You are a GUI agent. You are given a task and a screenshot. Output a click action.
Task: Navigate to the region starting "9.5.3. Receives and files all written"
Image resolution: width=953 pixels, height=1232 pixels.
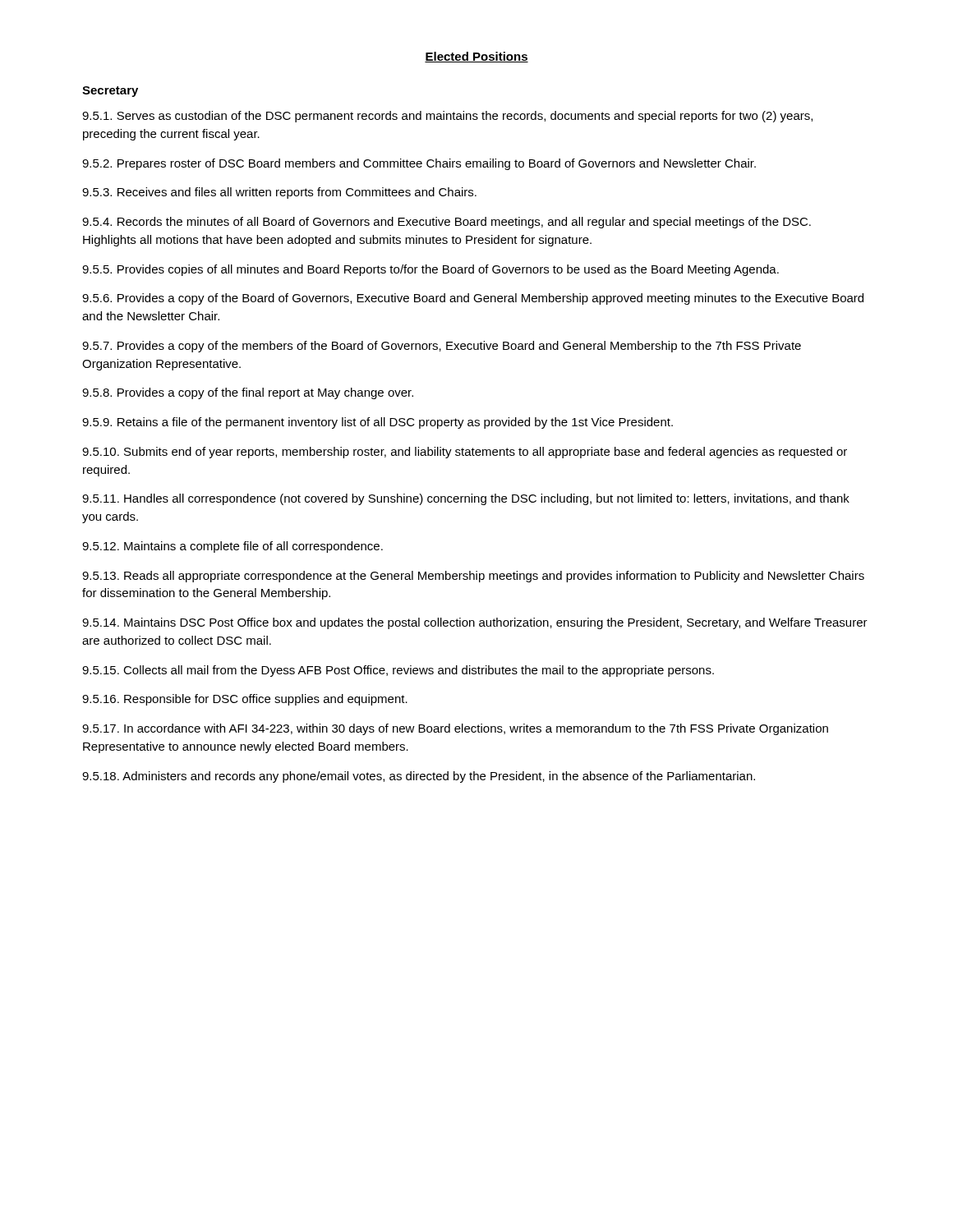(x=280, y=192)
